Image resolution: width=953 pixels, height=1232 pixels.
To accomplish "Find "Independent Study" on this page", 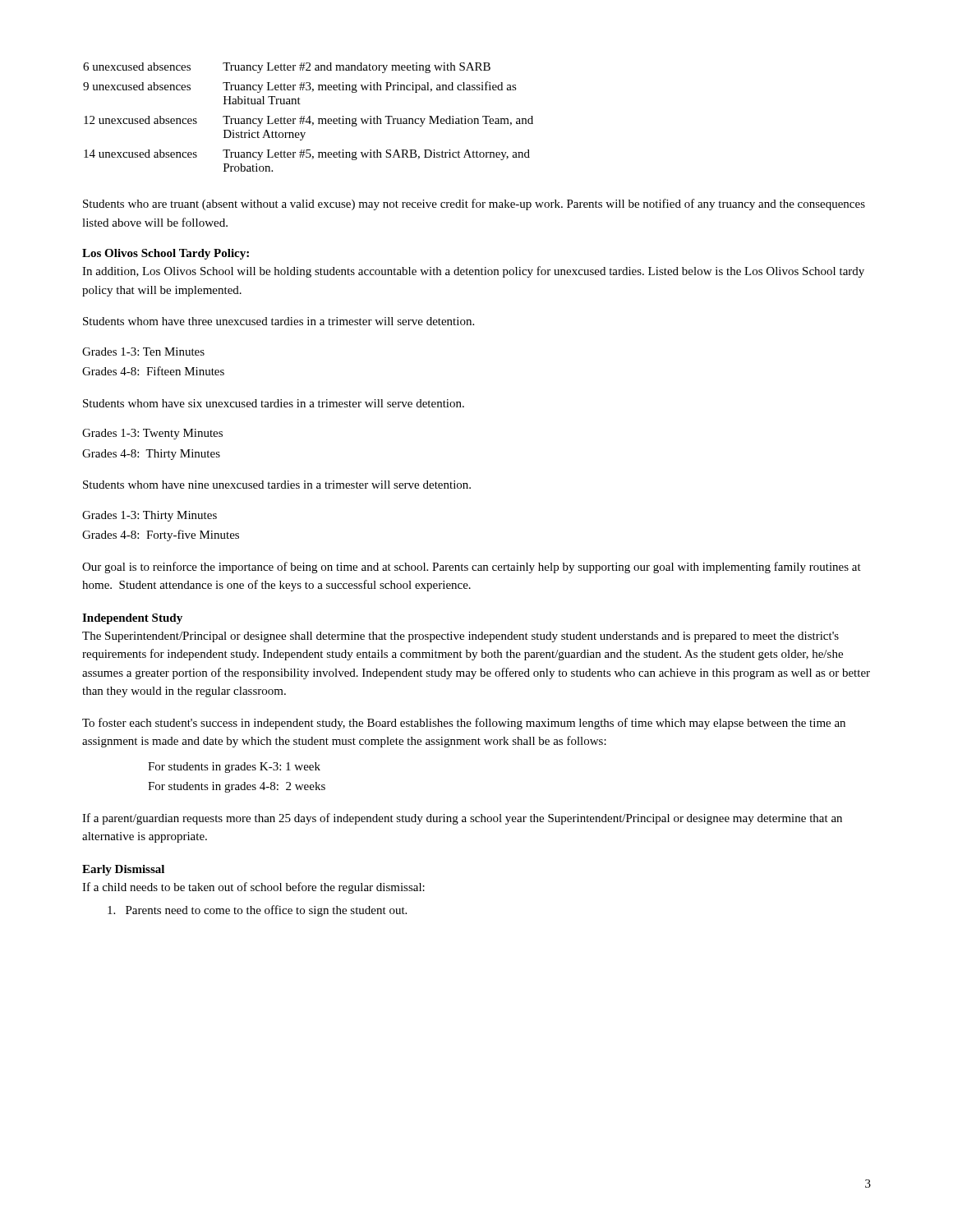I will pyautogui.click(x=132, y=617).
